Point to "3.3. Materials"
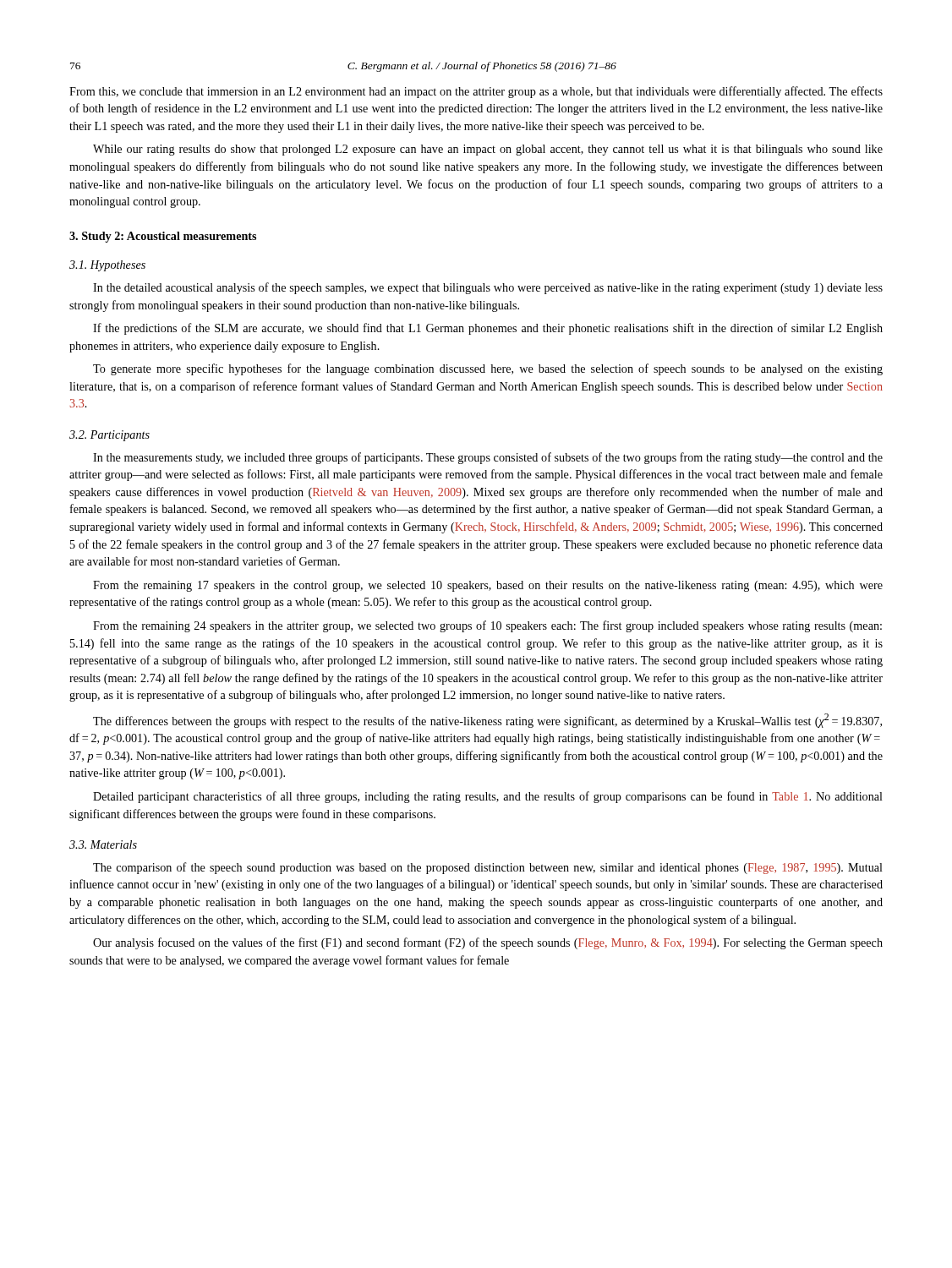952x1268 pixels. 103,845
